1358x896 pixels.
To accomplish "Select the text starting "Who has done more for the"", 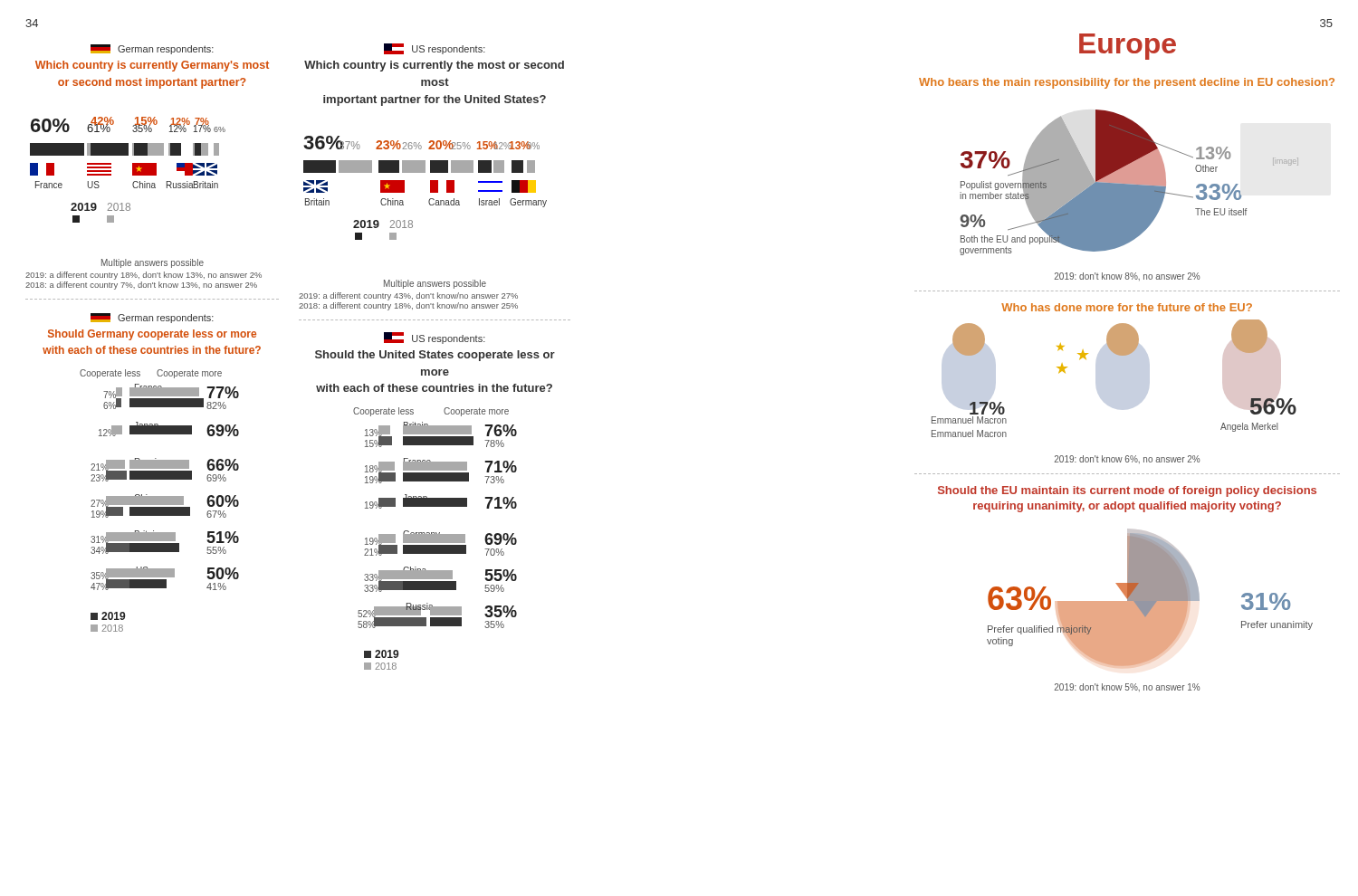I will click(1127, 307).
